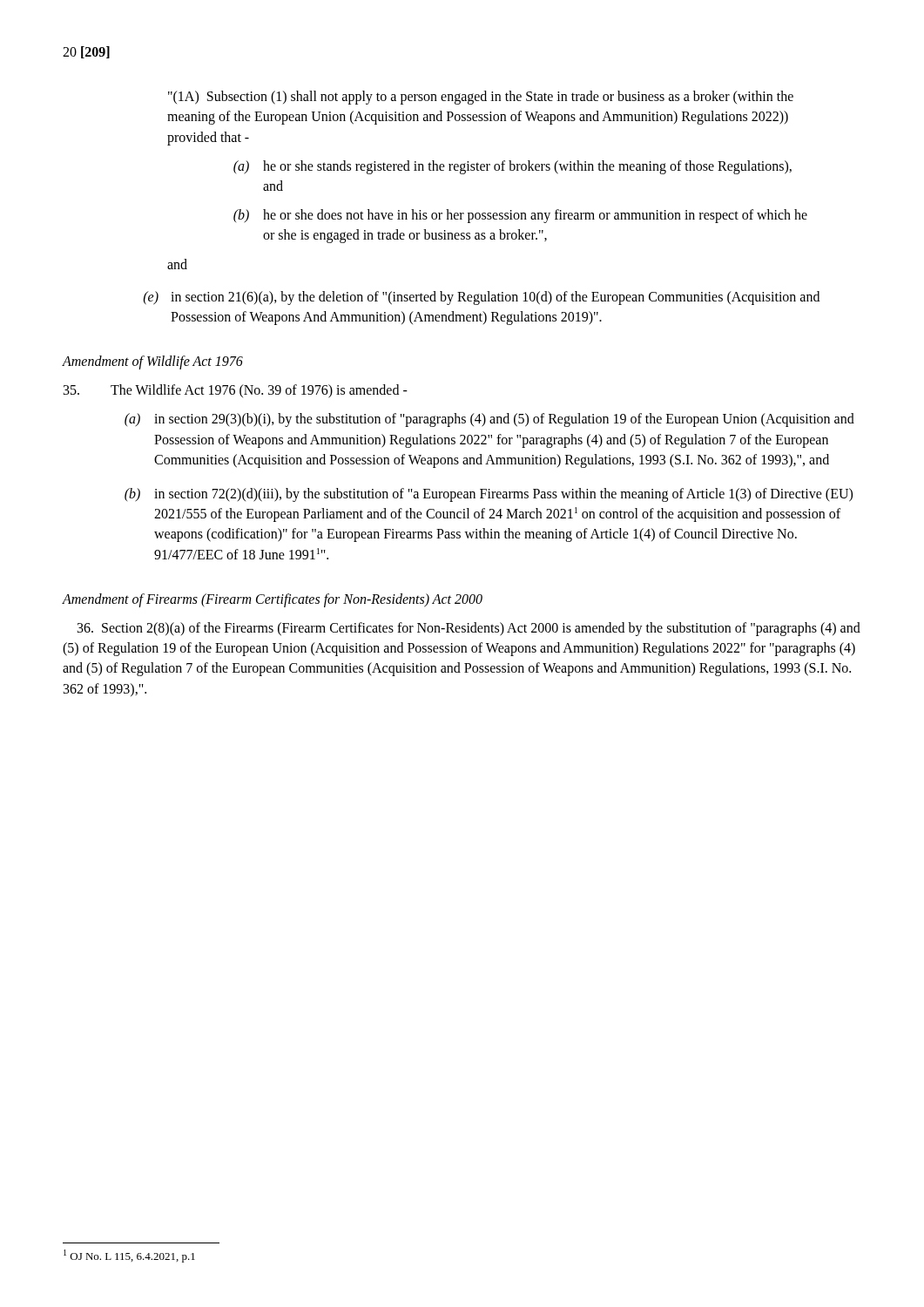This screenshot has height=1307, width=924.
Task: Find the list item that reads "(b) in section 72(2)(d)(iii), by"
Action: tap(486, 524)
